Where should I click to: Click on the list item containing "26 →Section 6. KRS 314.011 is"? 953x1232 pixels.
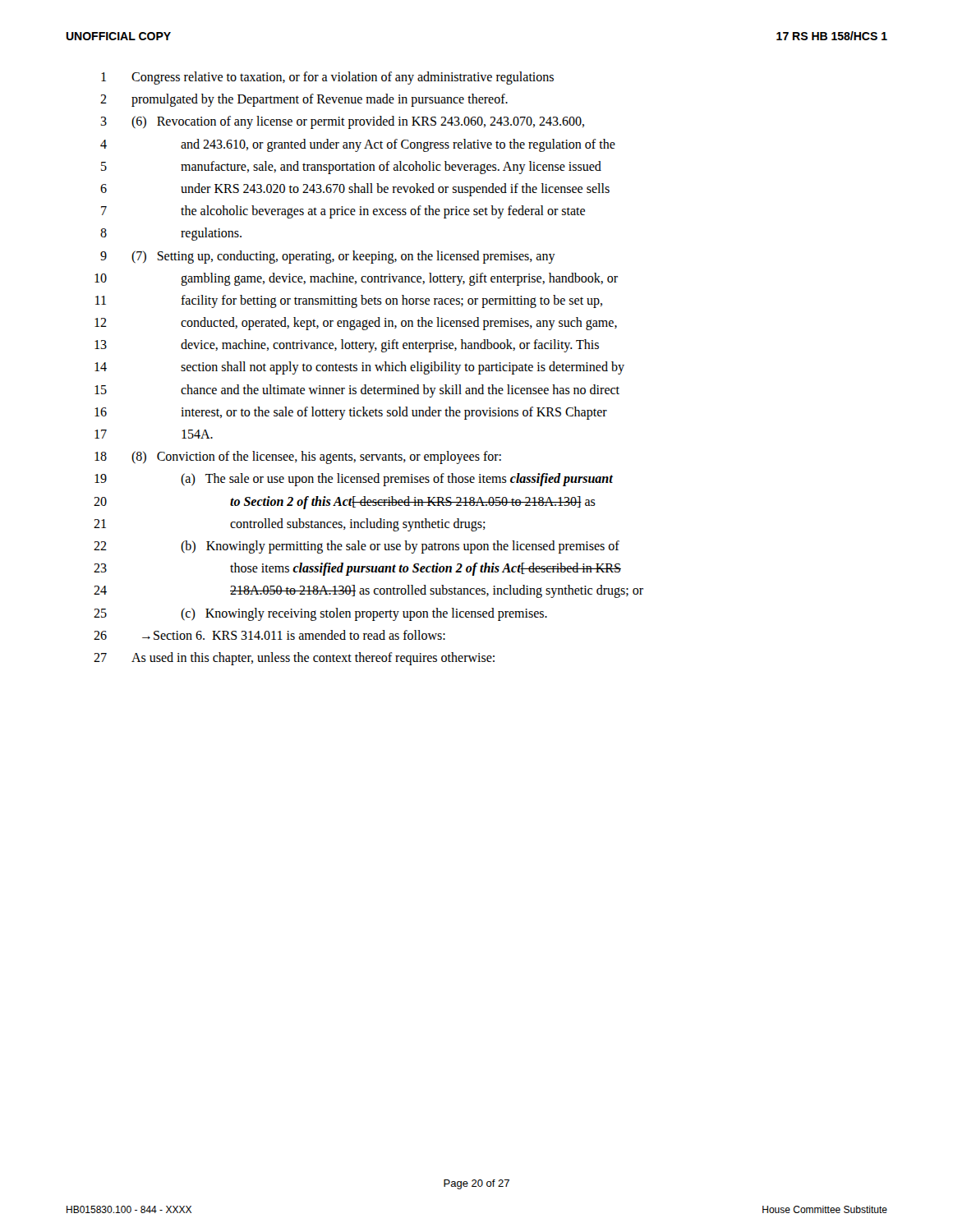[269, 635]
